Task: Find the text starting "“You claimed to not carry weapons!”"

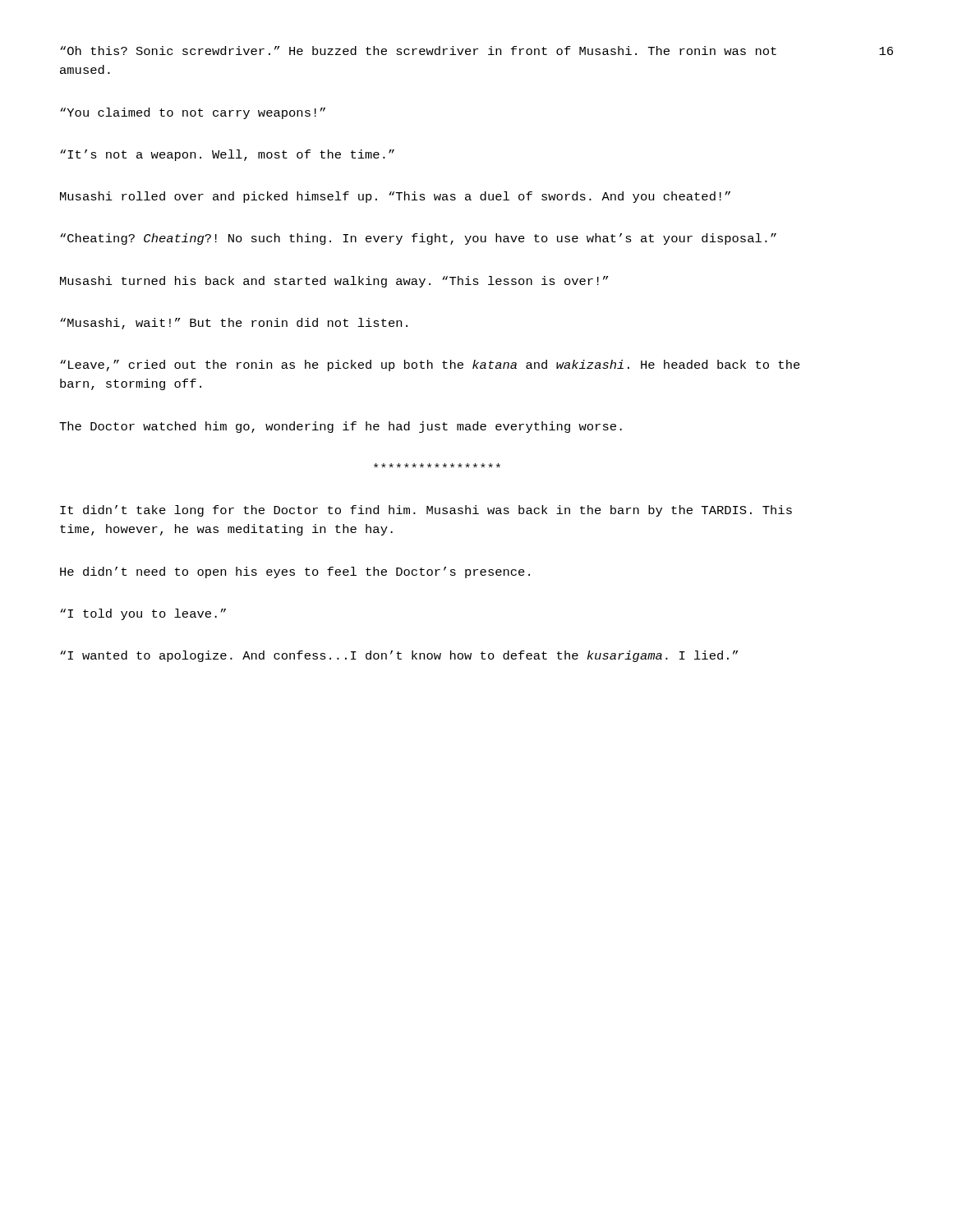Action: click(x=193, y=113)
